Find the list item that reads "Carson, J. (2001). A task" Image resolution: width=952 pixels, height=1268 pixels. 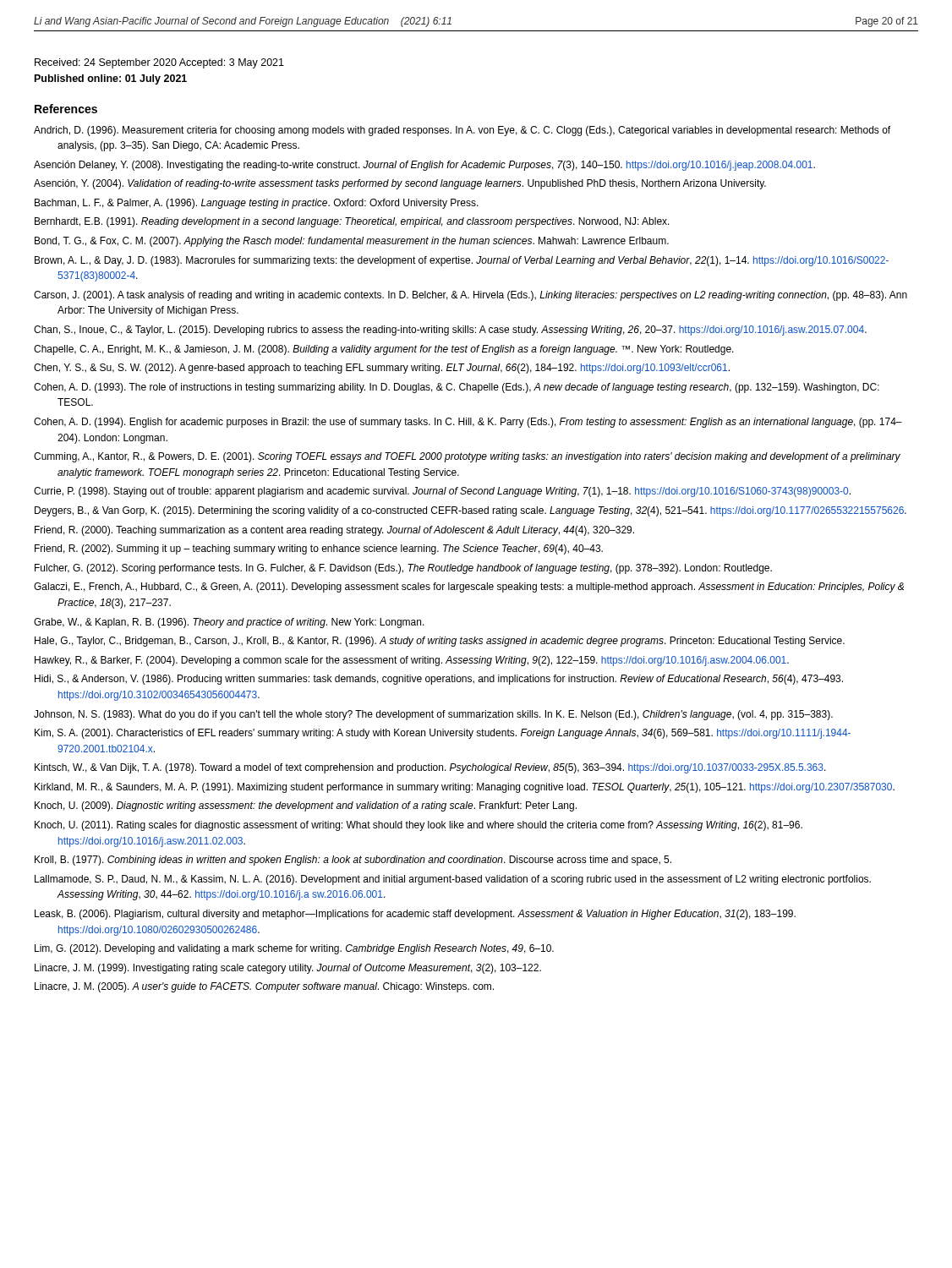(471, 303)
